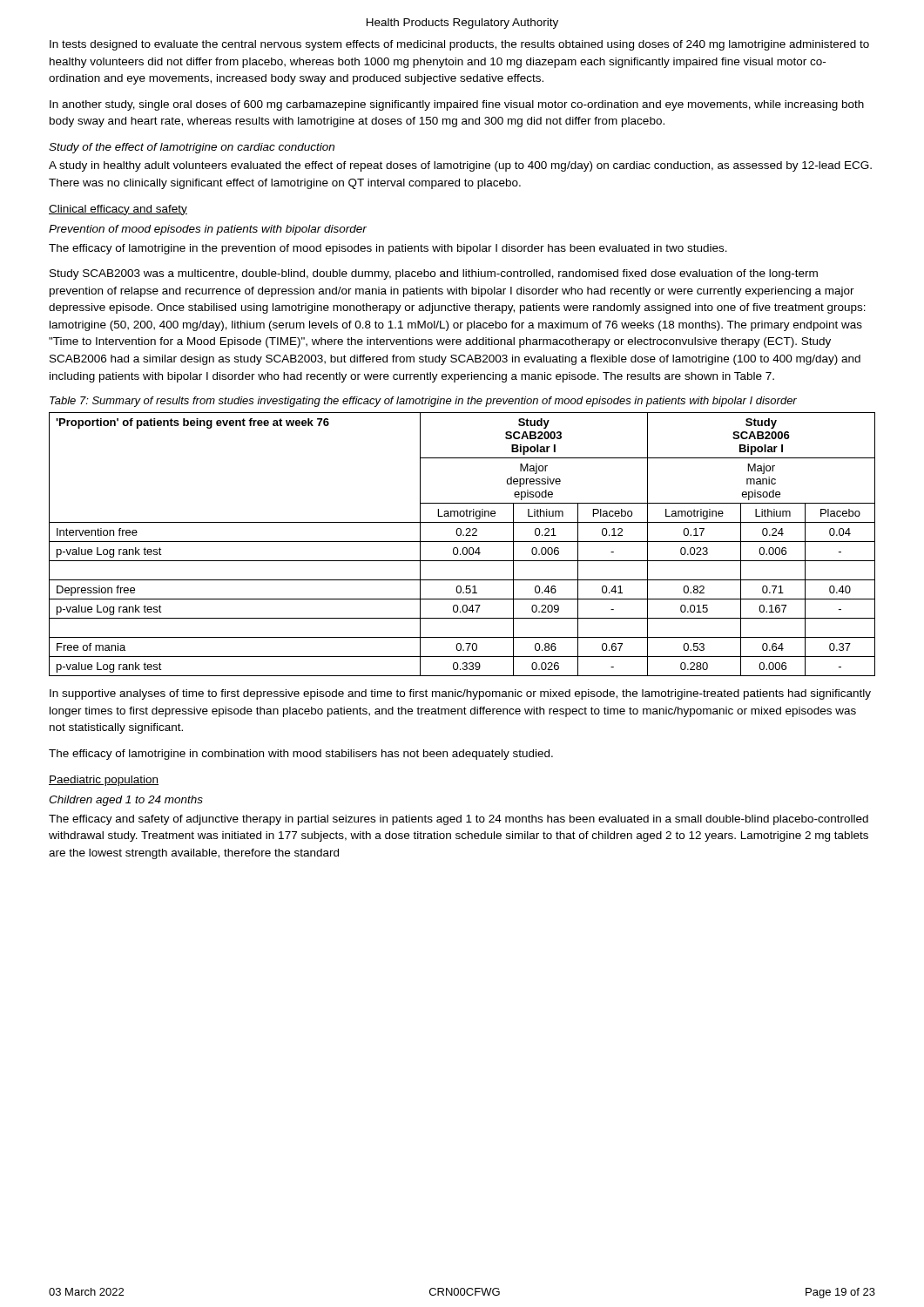Click on the region starting "The efficacy of lamotrigine in combination with mood"
The image size is (924, 1307).
tap(462, 753)
